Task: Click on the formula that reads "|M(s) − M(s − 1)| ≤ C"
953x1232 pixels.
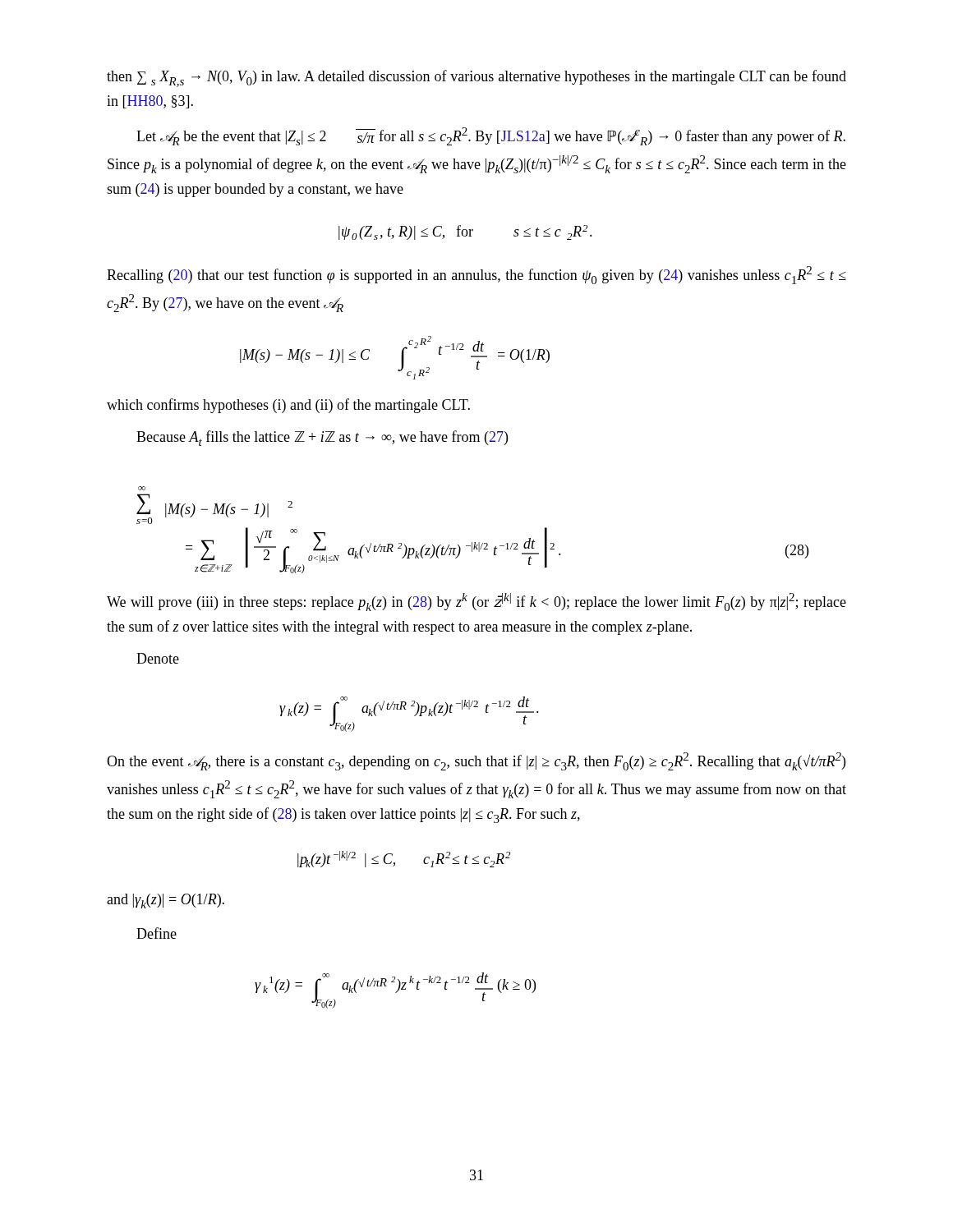Action: click(476, 356)
